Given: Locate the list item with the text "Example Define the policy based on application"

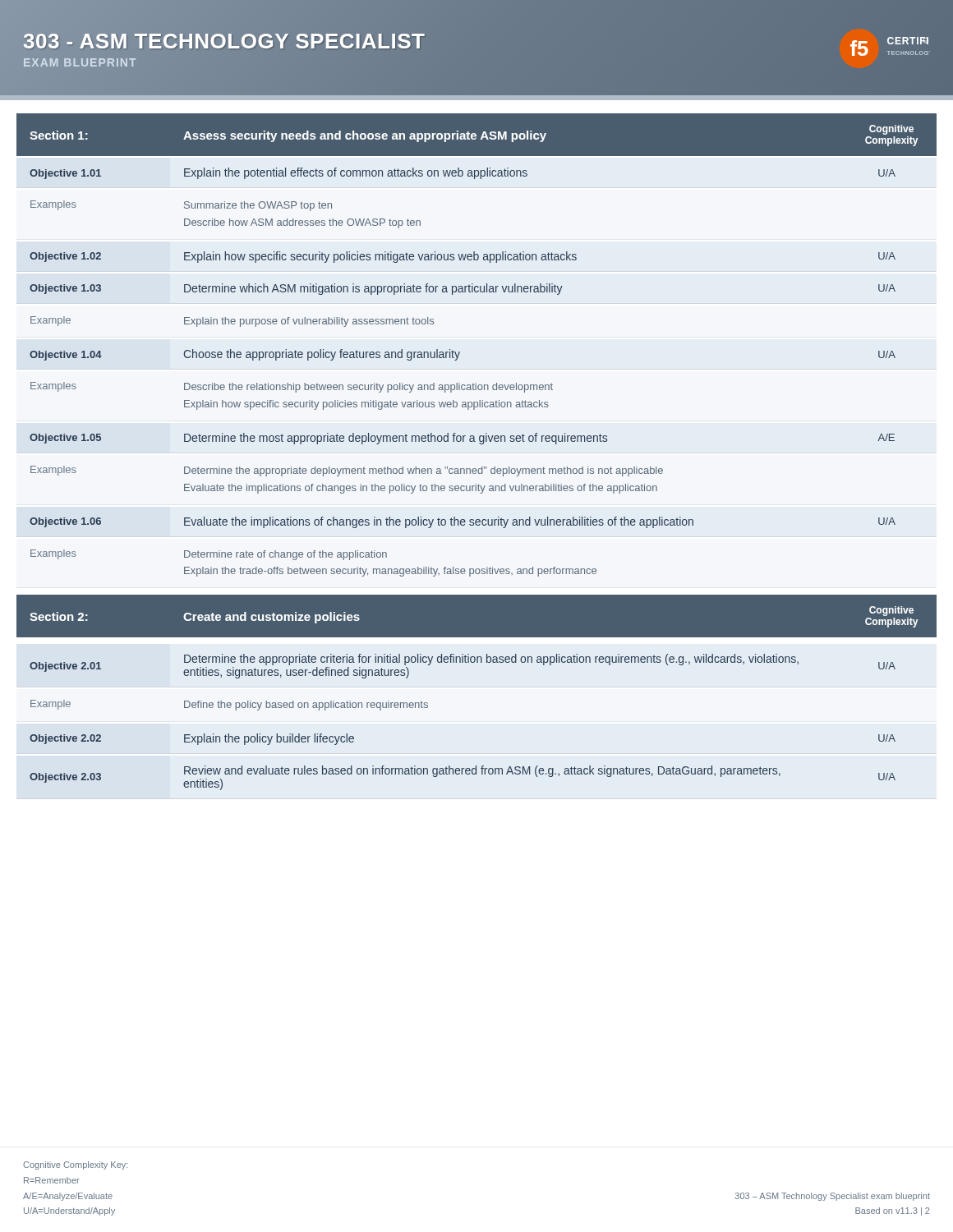Looking at the screenshot, I should click(229, 705).
